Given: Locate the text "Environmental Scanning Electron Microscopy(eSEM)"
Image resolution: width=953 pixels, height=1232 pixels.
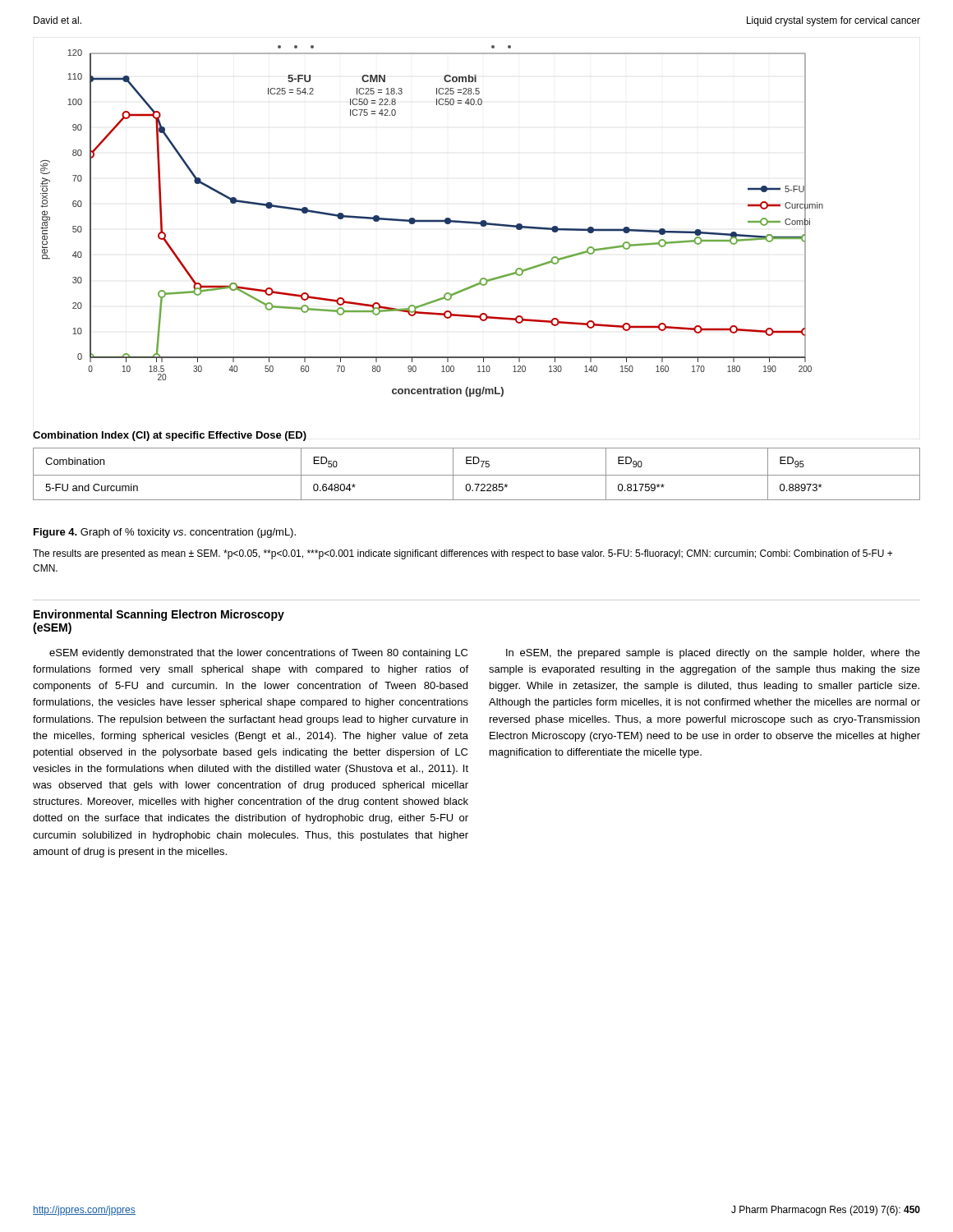Looking at the screenshot, I should [158, 621].
